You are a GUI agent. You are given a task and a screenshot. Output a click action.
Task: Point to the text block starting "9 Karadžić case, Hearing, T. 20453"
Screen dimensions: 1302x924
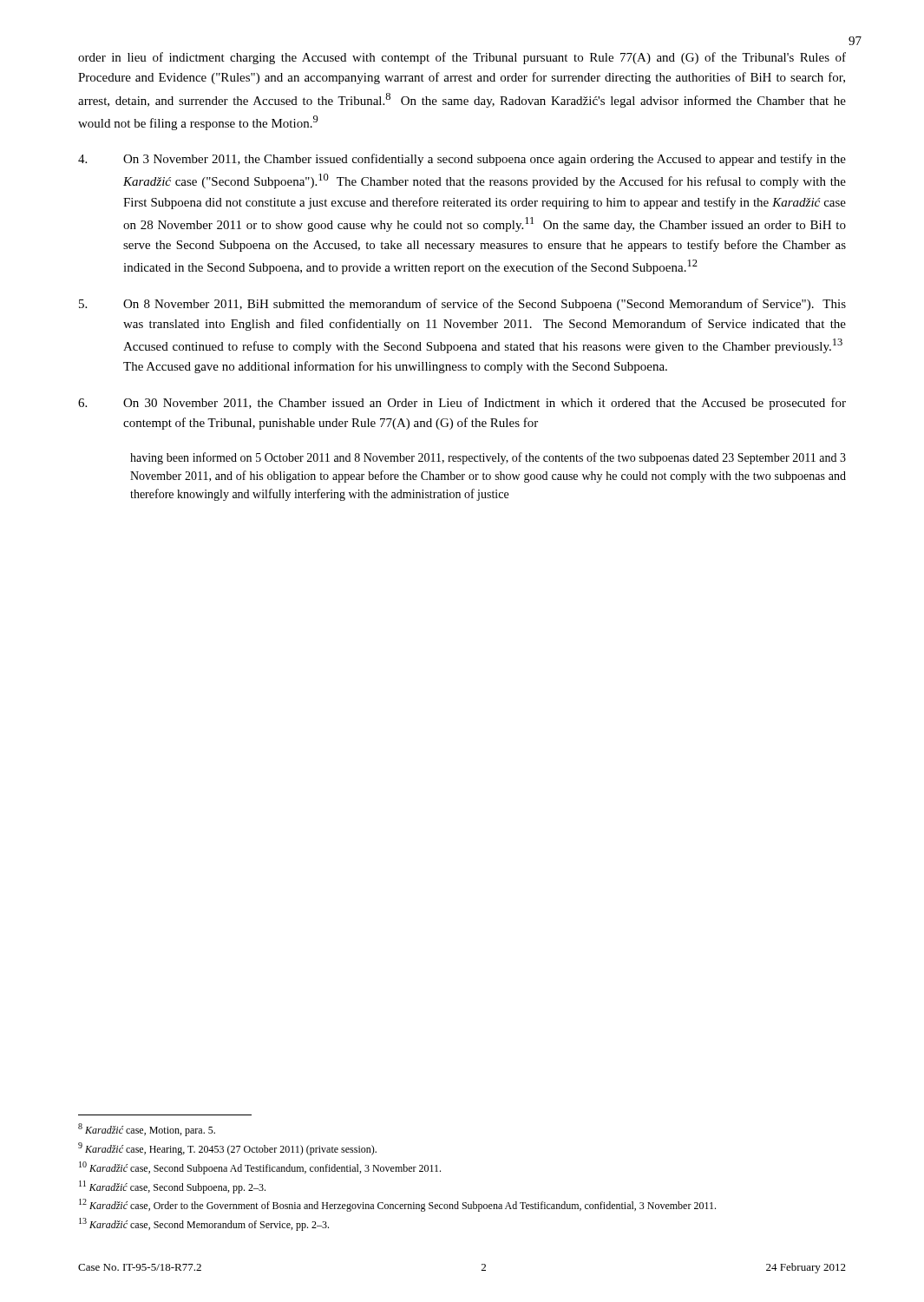pos(228,1148)
